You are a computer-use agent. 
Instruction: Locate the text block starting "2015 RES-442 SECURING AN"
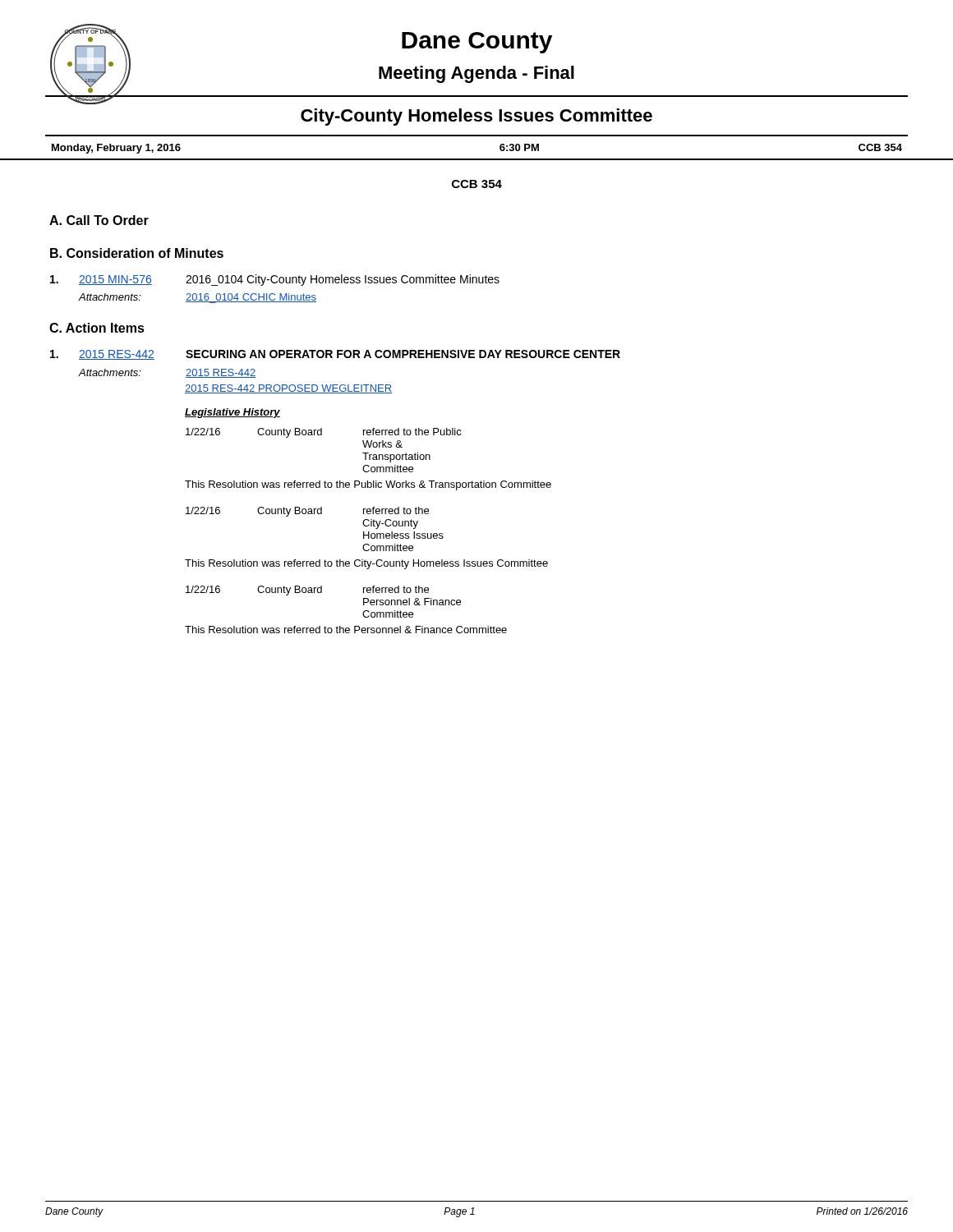335,354
